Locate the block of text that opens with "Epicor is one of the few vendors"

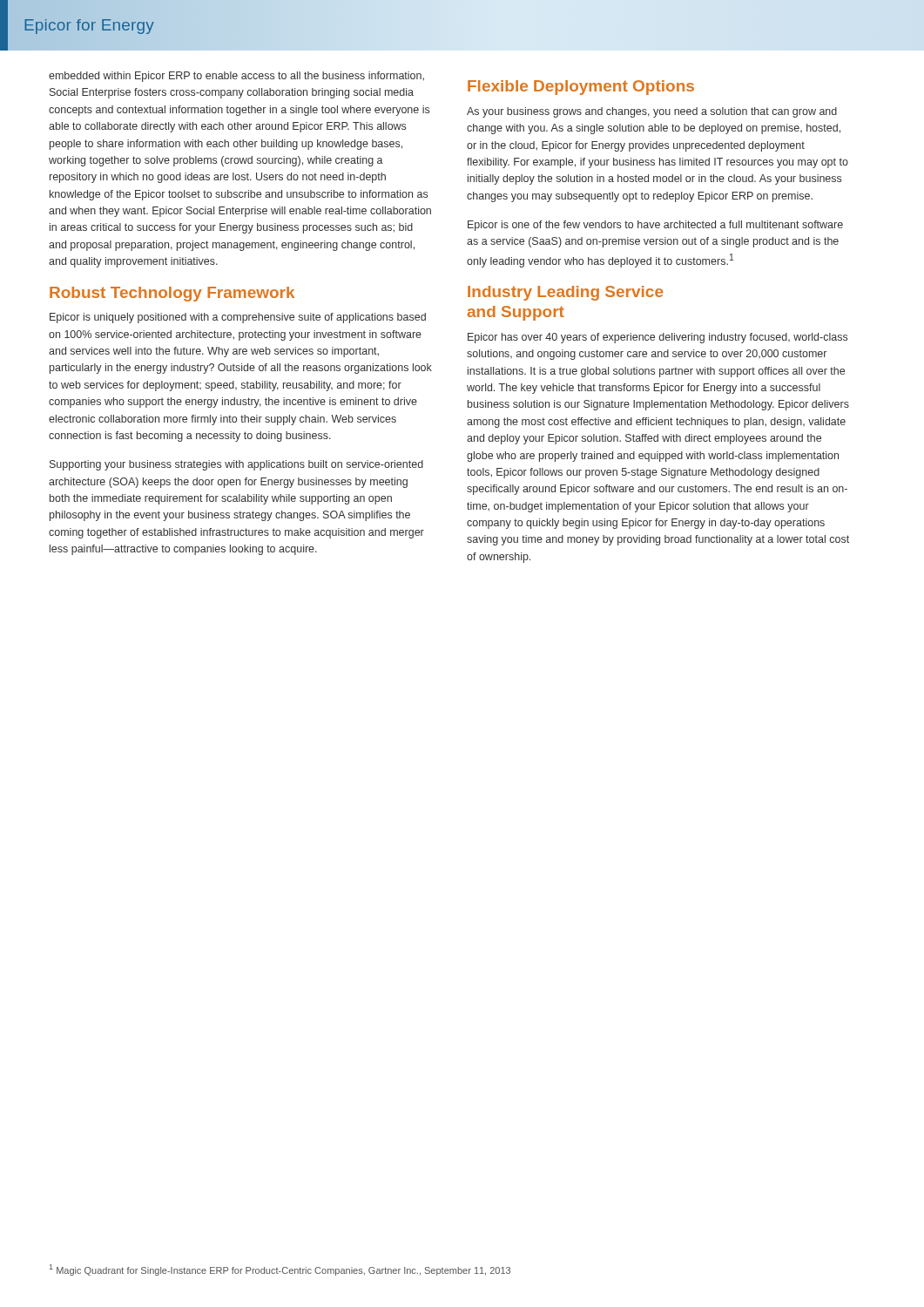tap(655, 243)
